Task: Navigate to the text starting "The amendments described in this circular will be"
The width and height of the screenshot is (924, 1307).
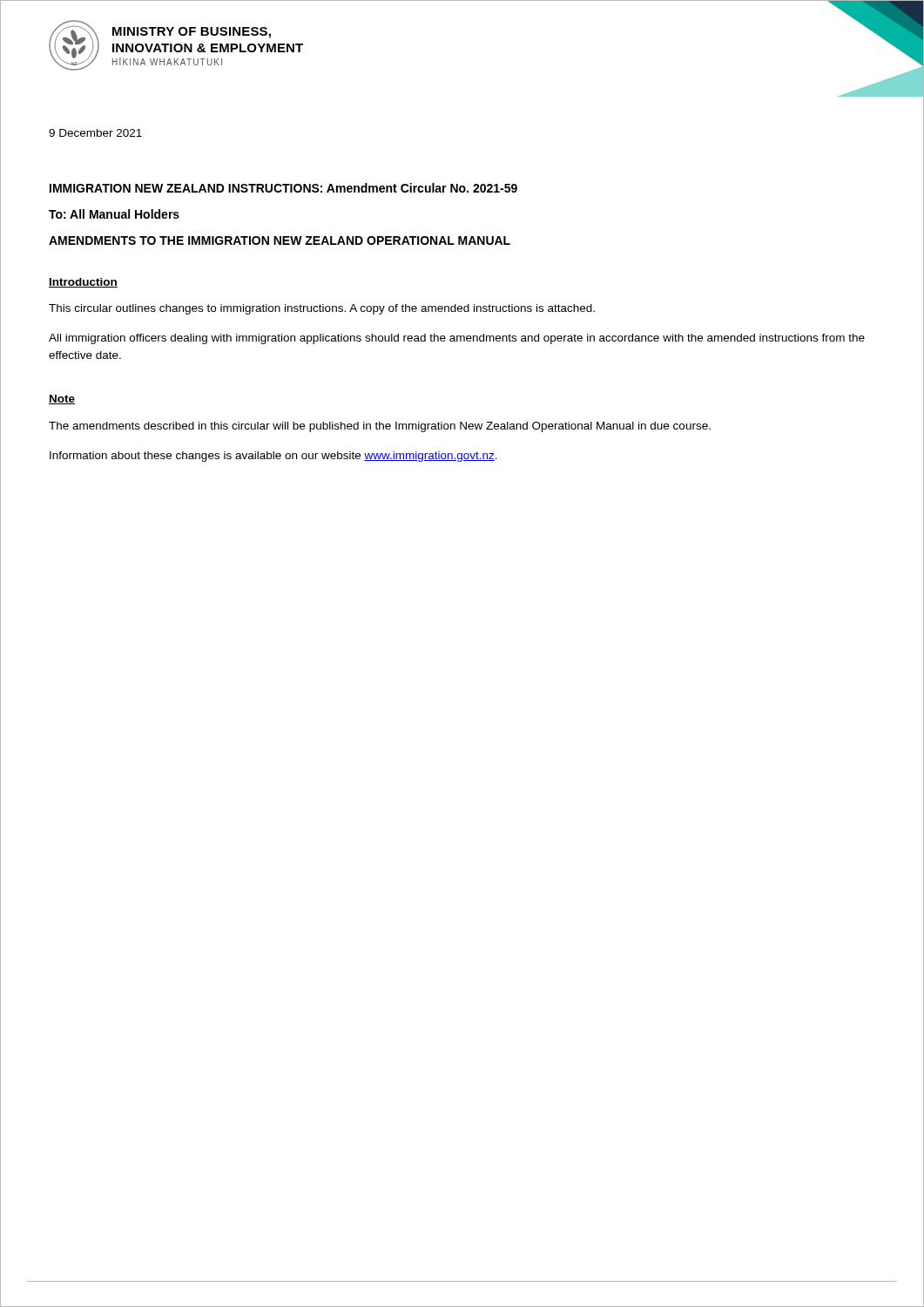Action: [x=462, y=426]
